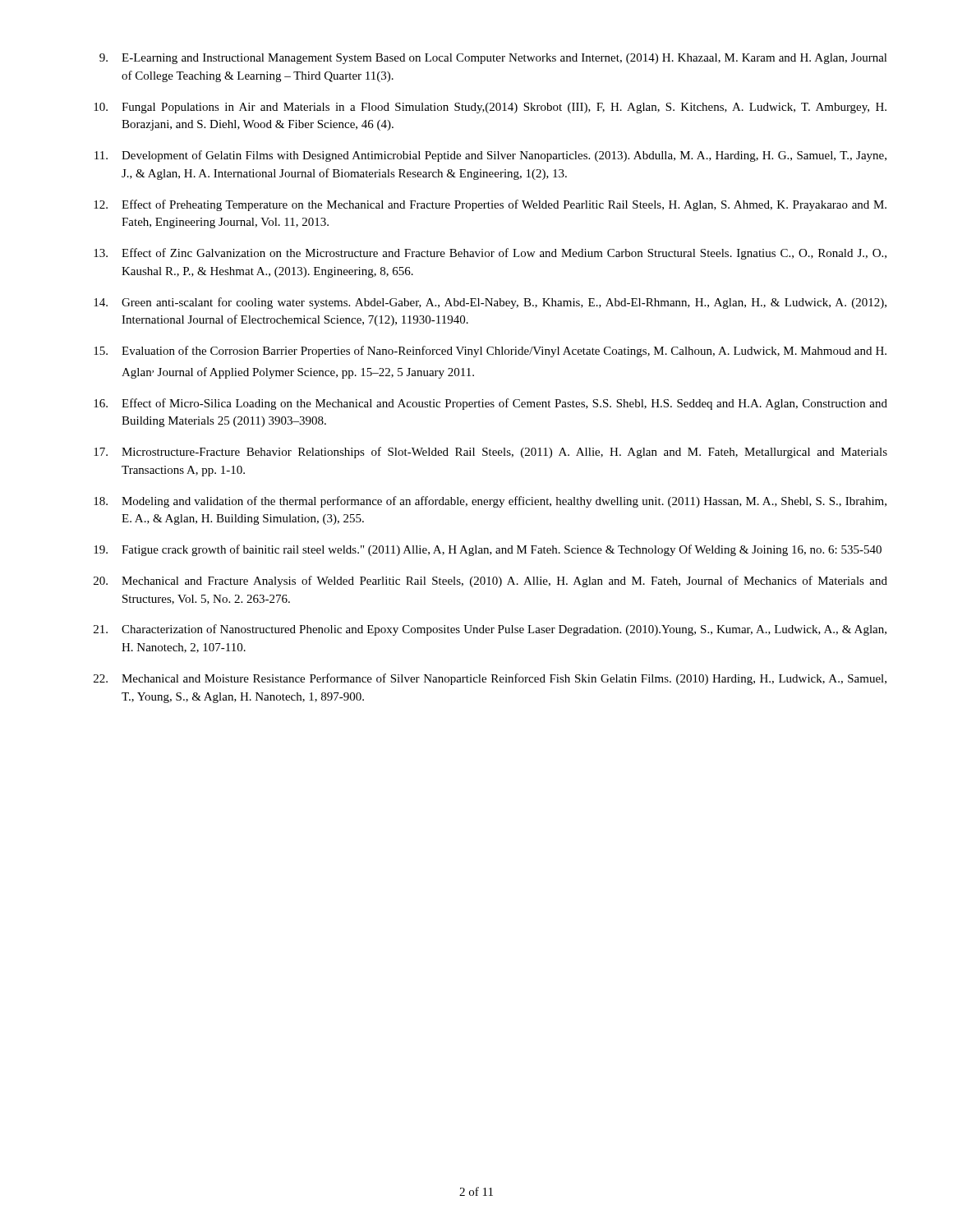Screen dimensions: 1232x953
Task: Point to the block beginning "12. Effect of"
Action: [x=476, y=214]
